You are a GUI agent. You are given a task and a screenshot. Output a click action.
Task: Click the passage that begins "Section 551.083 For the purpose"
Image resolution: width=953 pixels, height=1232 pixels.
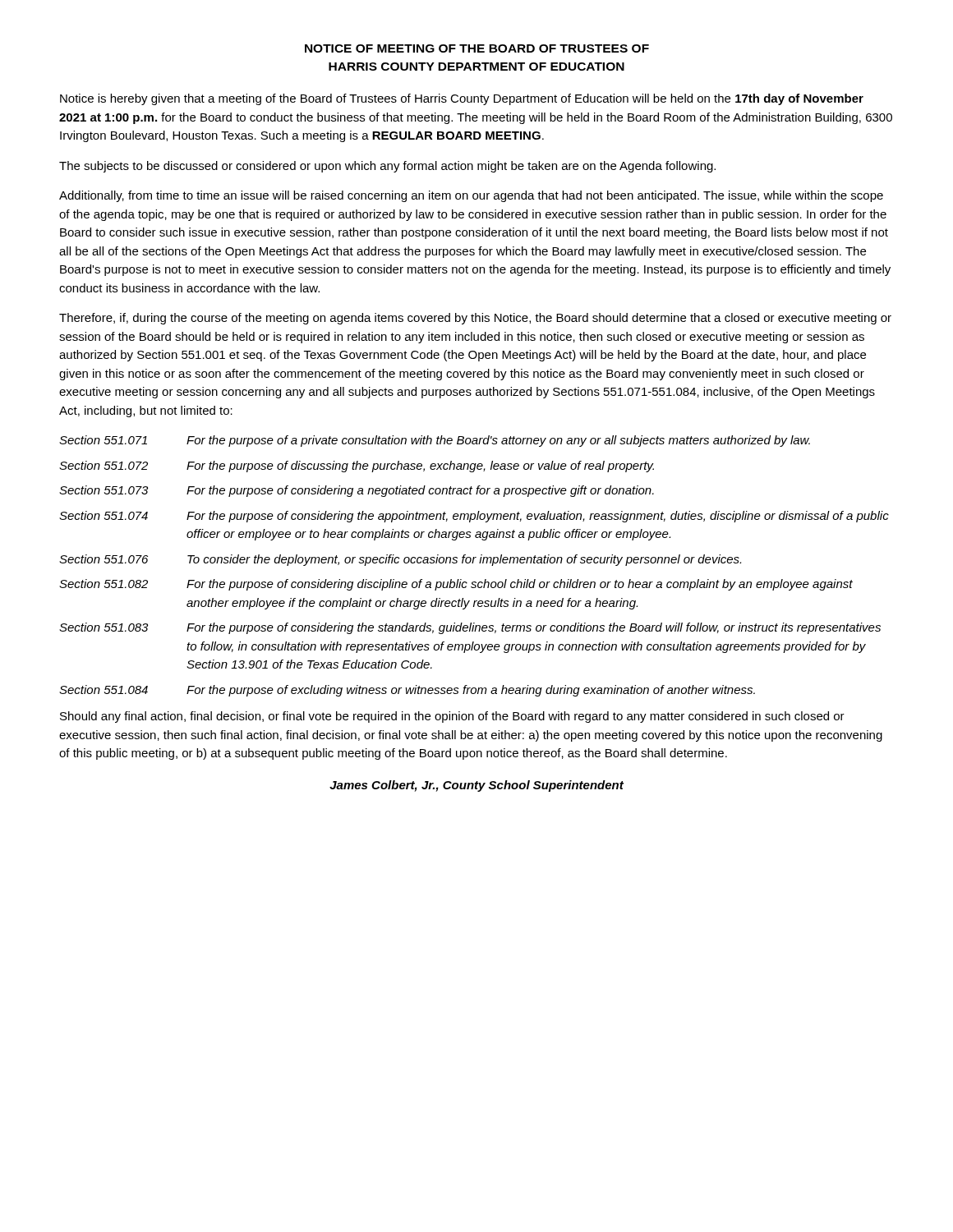tap(476, 646)
